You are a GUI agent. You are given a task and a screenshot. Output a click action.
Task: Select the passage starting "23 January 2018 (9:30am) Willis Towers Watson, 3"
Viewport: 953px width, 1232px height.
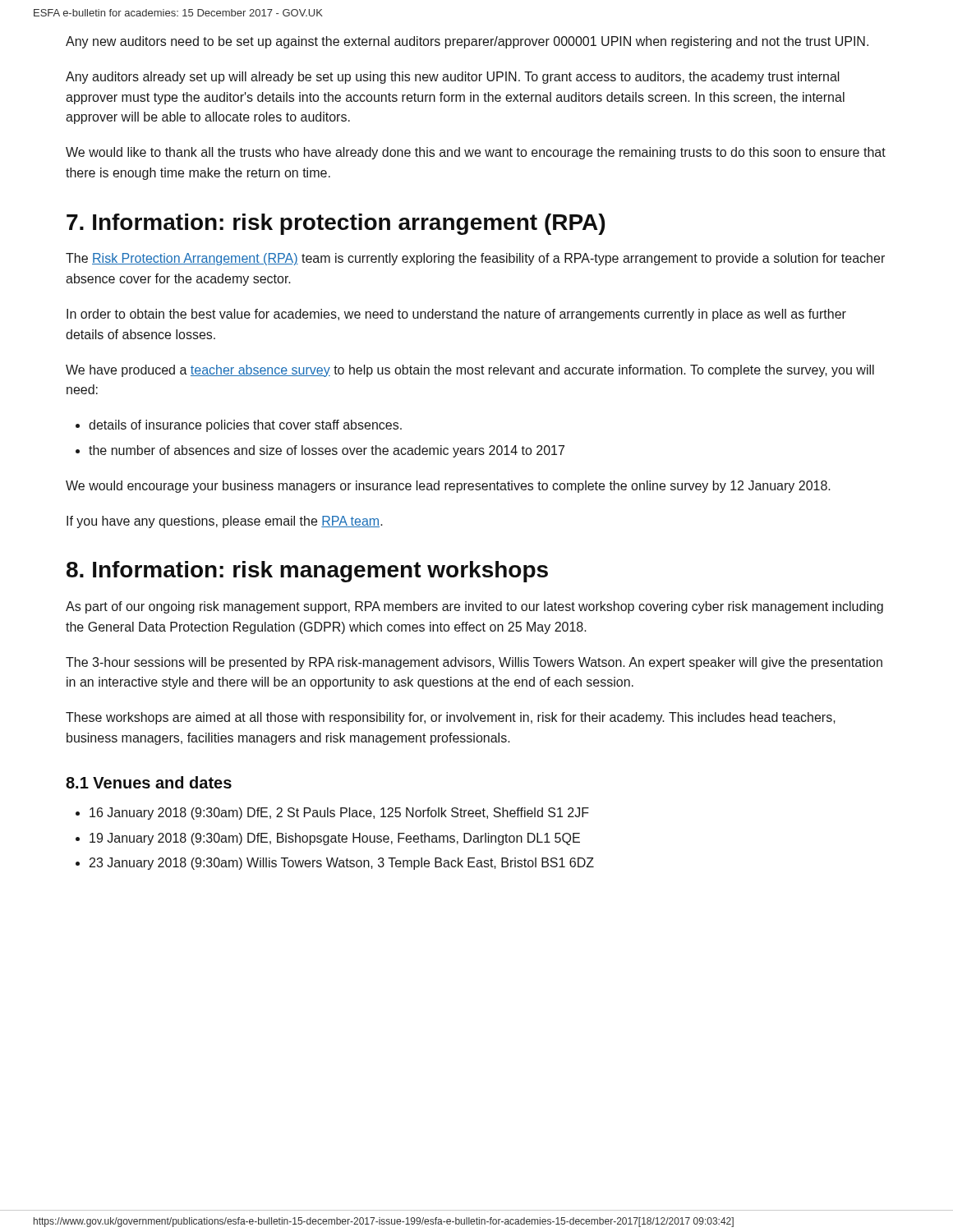point(341,863)
